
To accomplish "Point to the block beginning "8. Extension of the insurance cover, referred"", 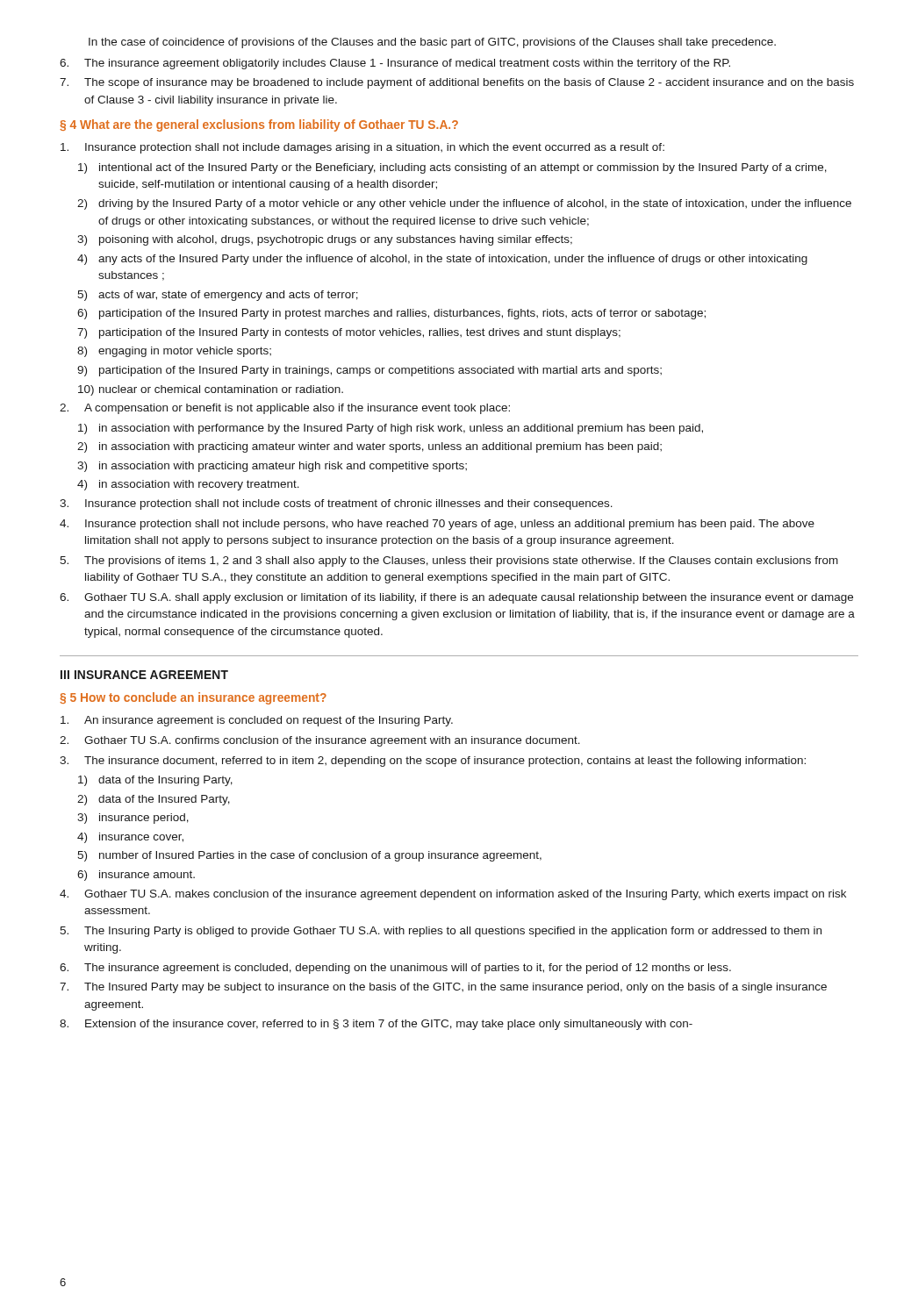I will (x=459, y=1024).
